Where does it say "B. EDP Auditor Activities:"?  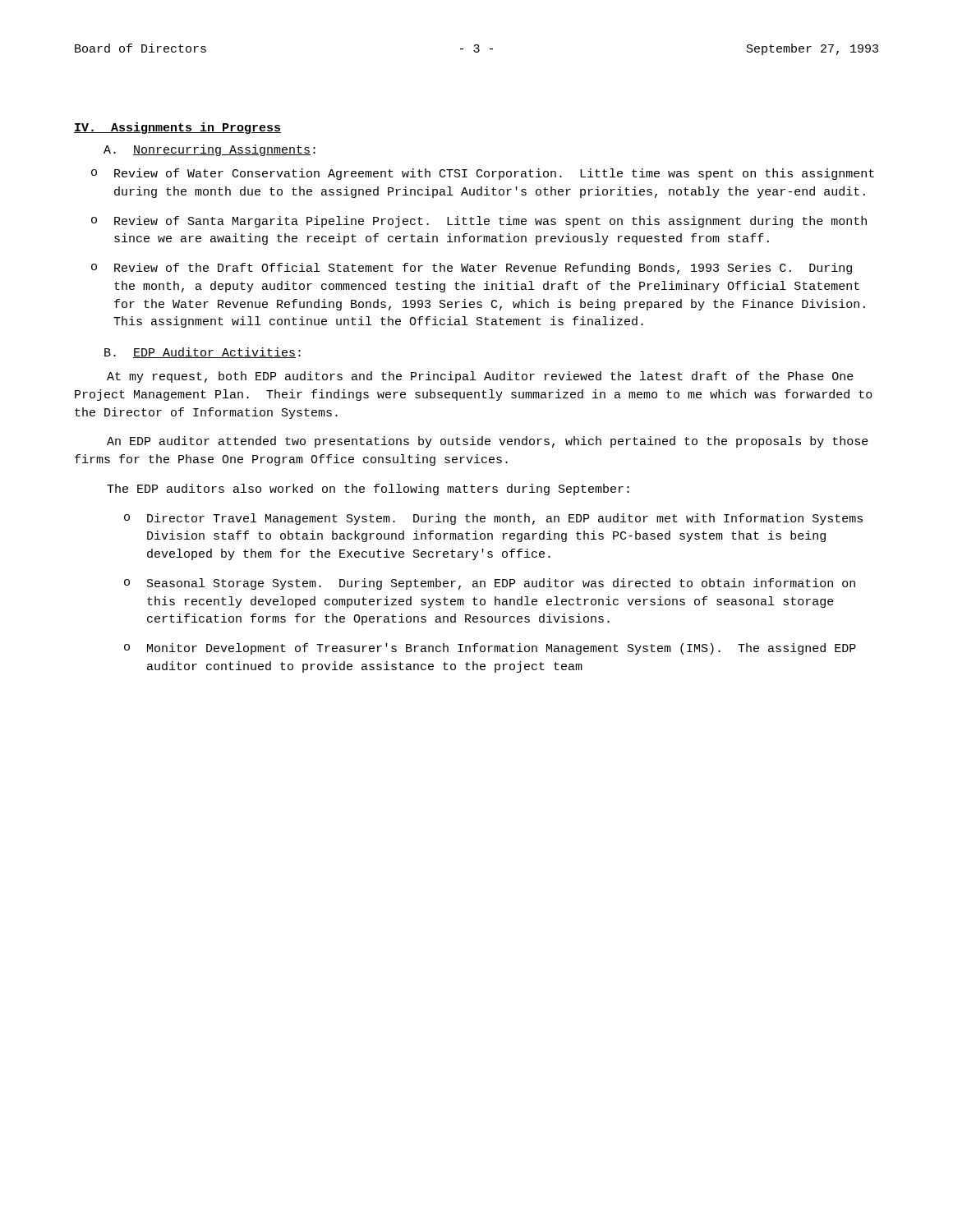tap(203, 354)
